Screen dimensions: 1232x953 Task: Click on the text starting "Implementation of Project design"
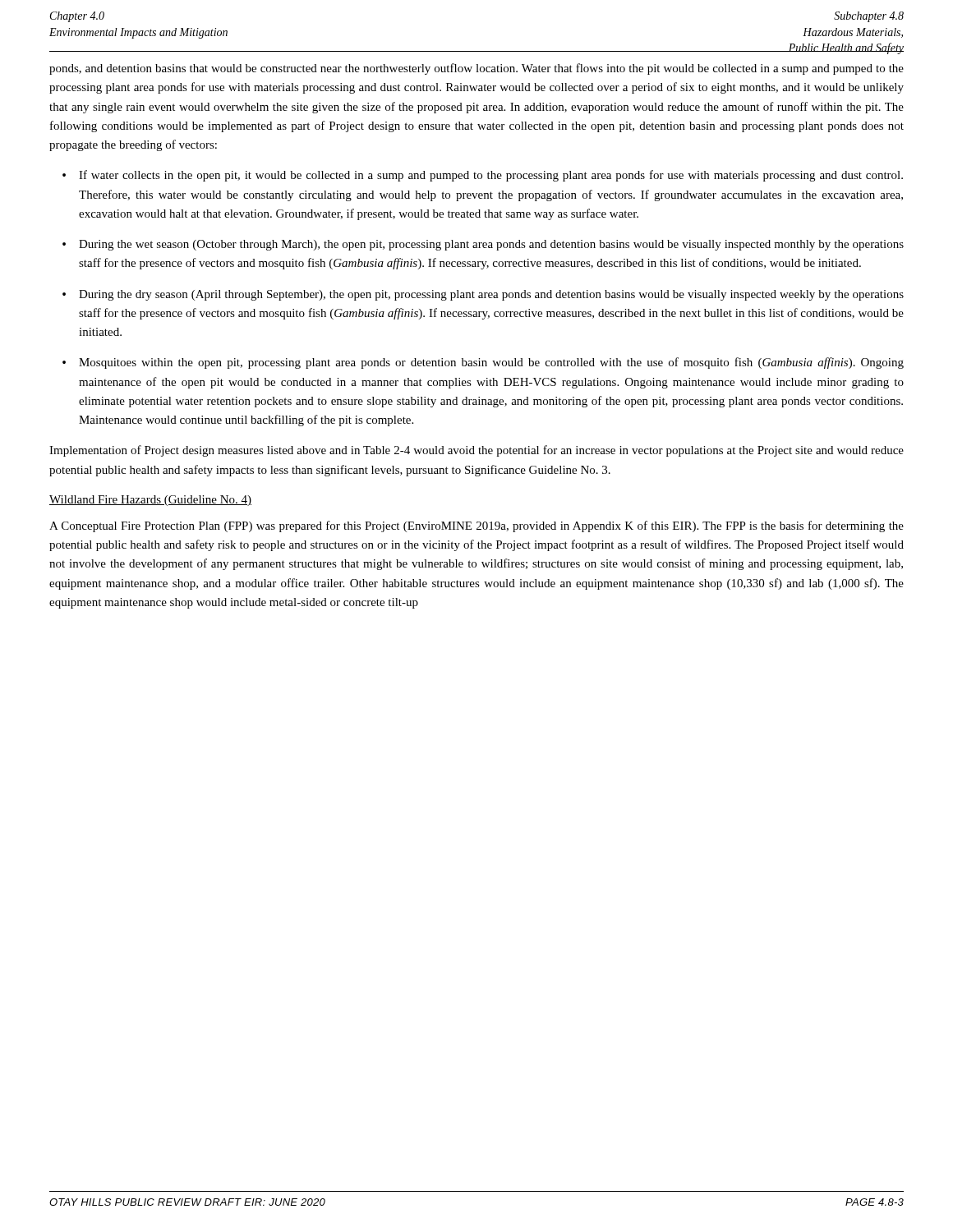pos(476,460)
